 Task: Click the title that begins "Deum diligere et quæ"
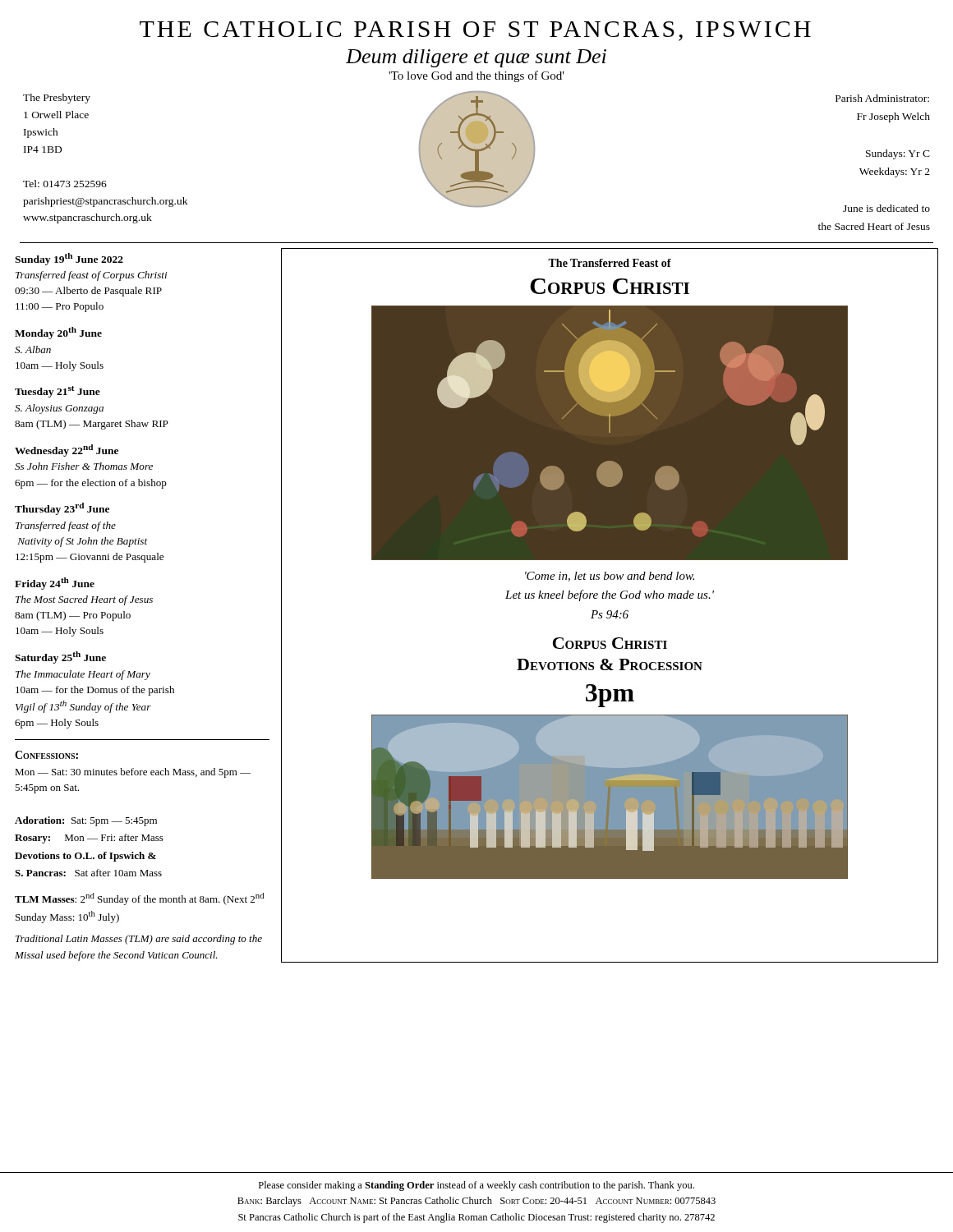476,56
